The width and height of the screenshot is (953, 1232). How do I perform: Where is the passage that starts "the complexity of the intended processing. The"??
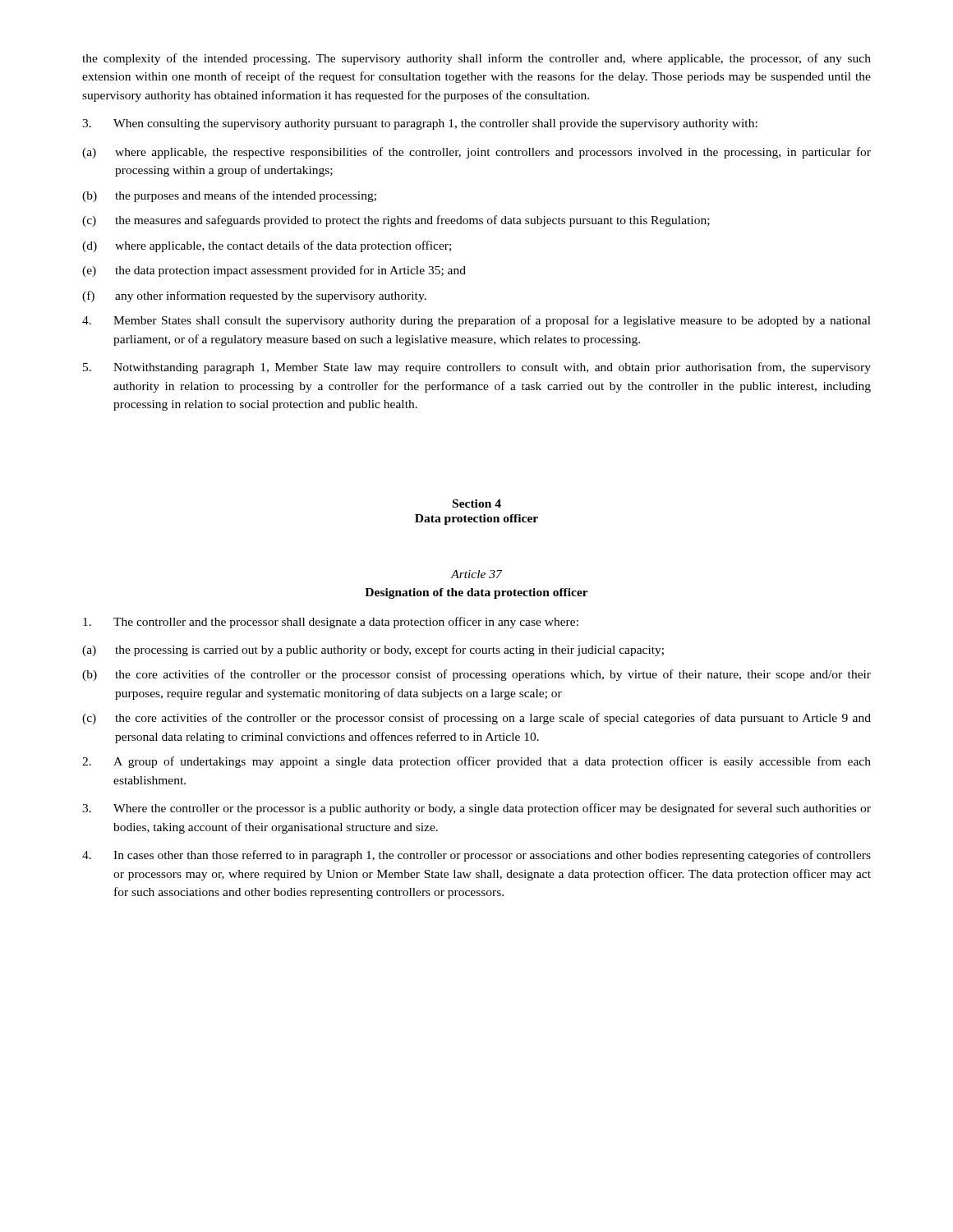(476, 76)
